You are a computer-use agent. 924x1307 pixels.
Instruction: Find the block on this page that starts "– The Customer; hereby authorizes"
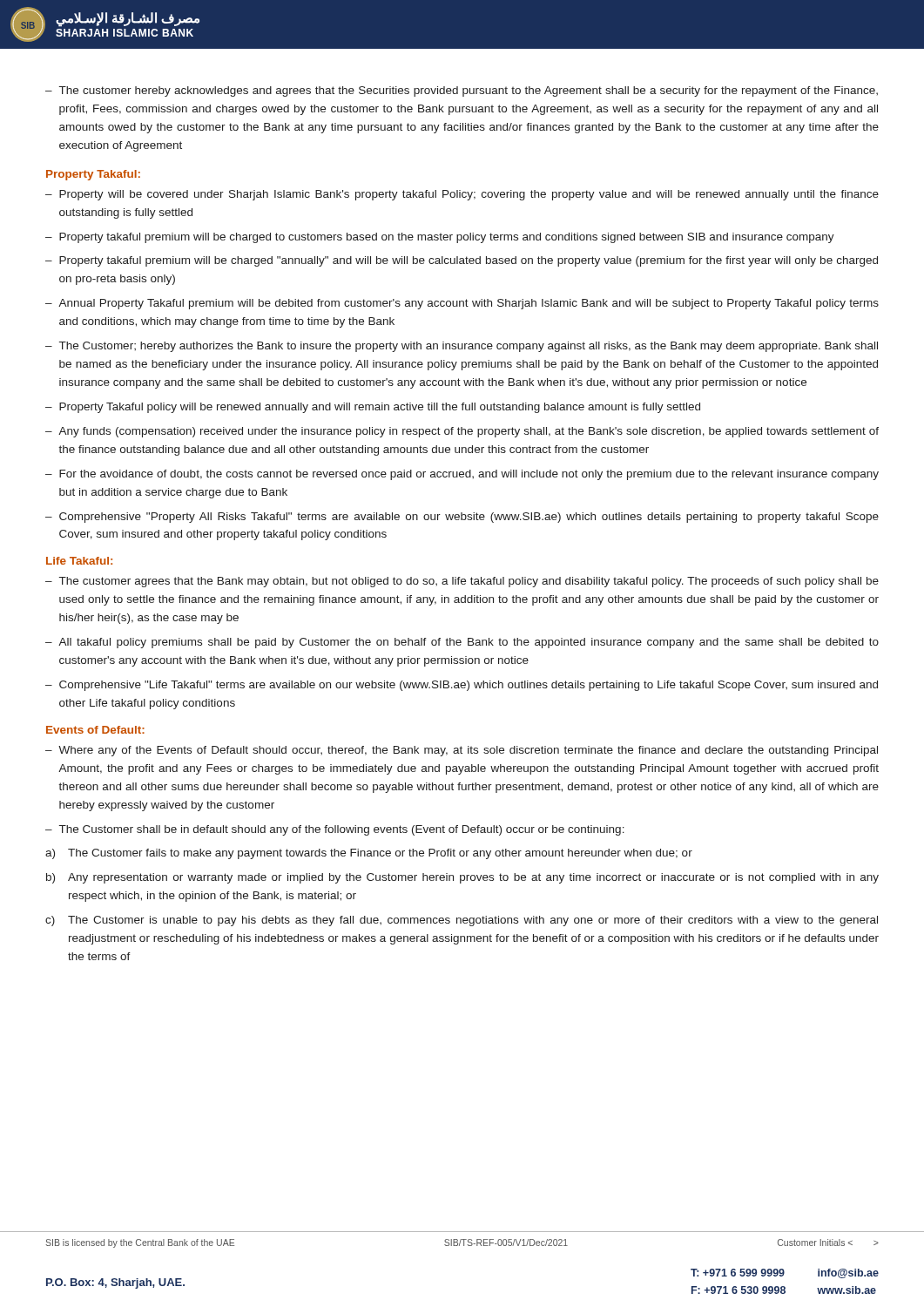point(462,365)
